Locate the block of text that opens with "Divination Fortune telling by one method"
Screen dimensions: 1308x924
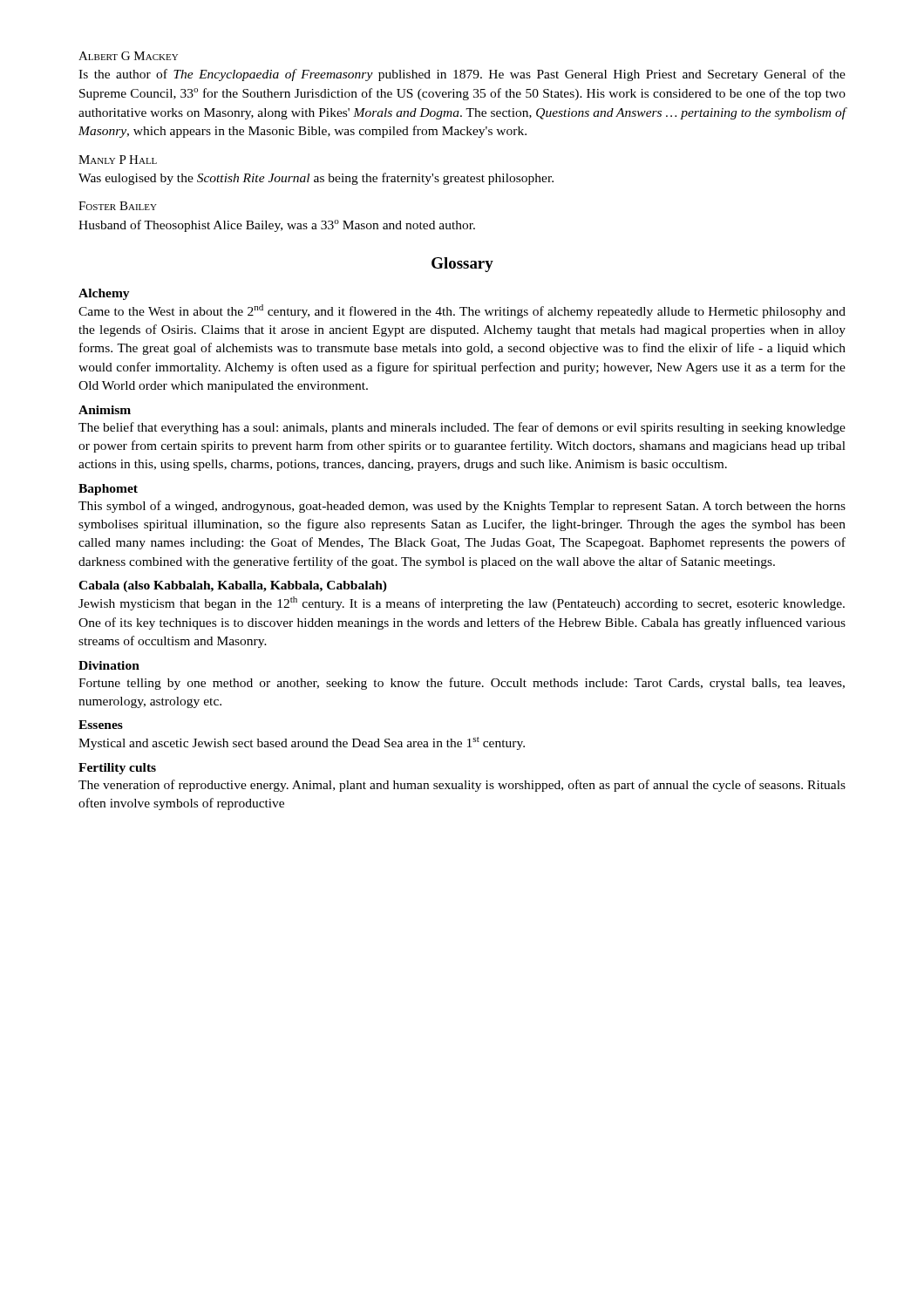[x=462, y=683]
